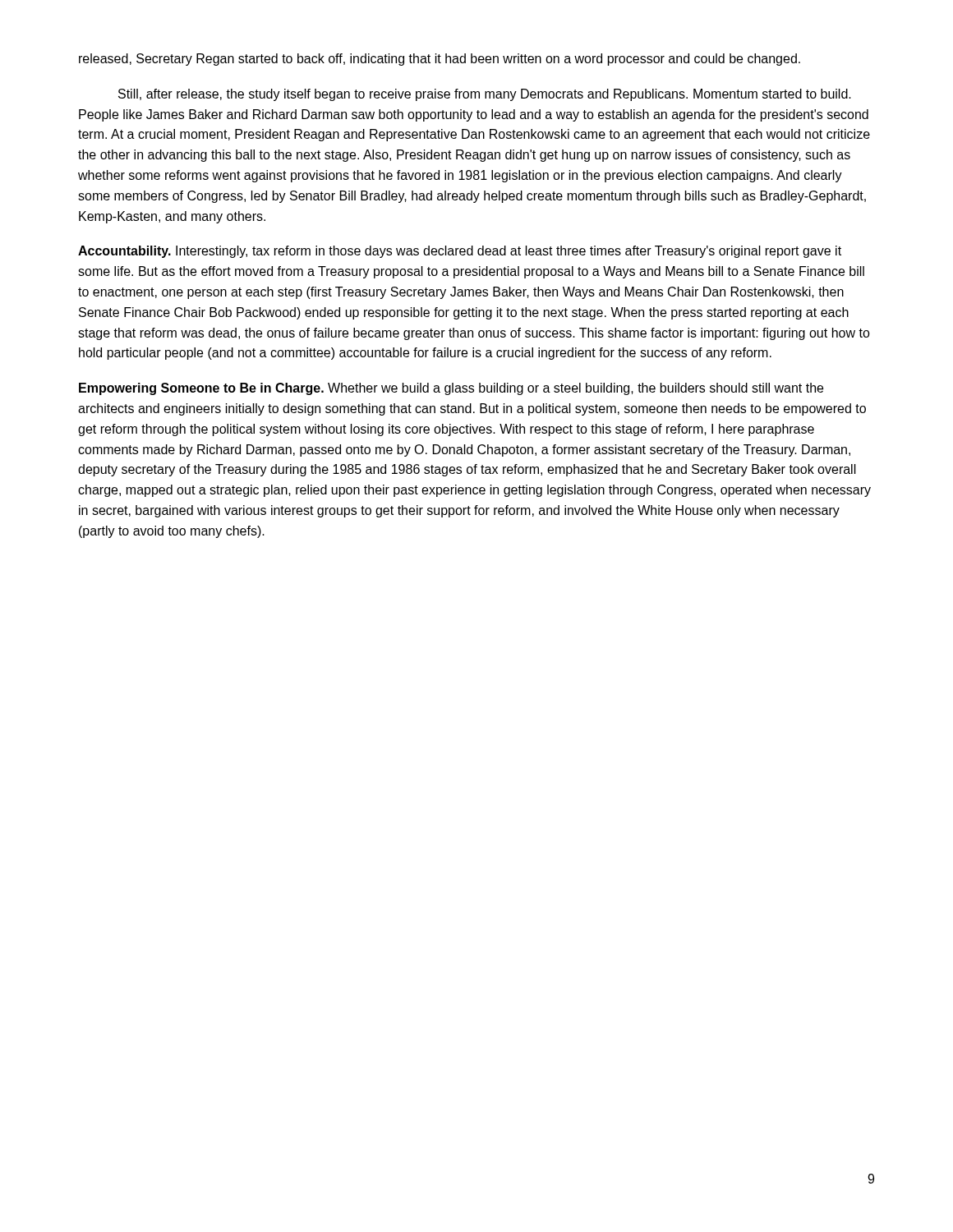Point to the block starting "Empowering Someone to Be in Charge."
This screenshot has width=953, height=1232.
pyautogui.click(x=476, y=460)
